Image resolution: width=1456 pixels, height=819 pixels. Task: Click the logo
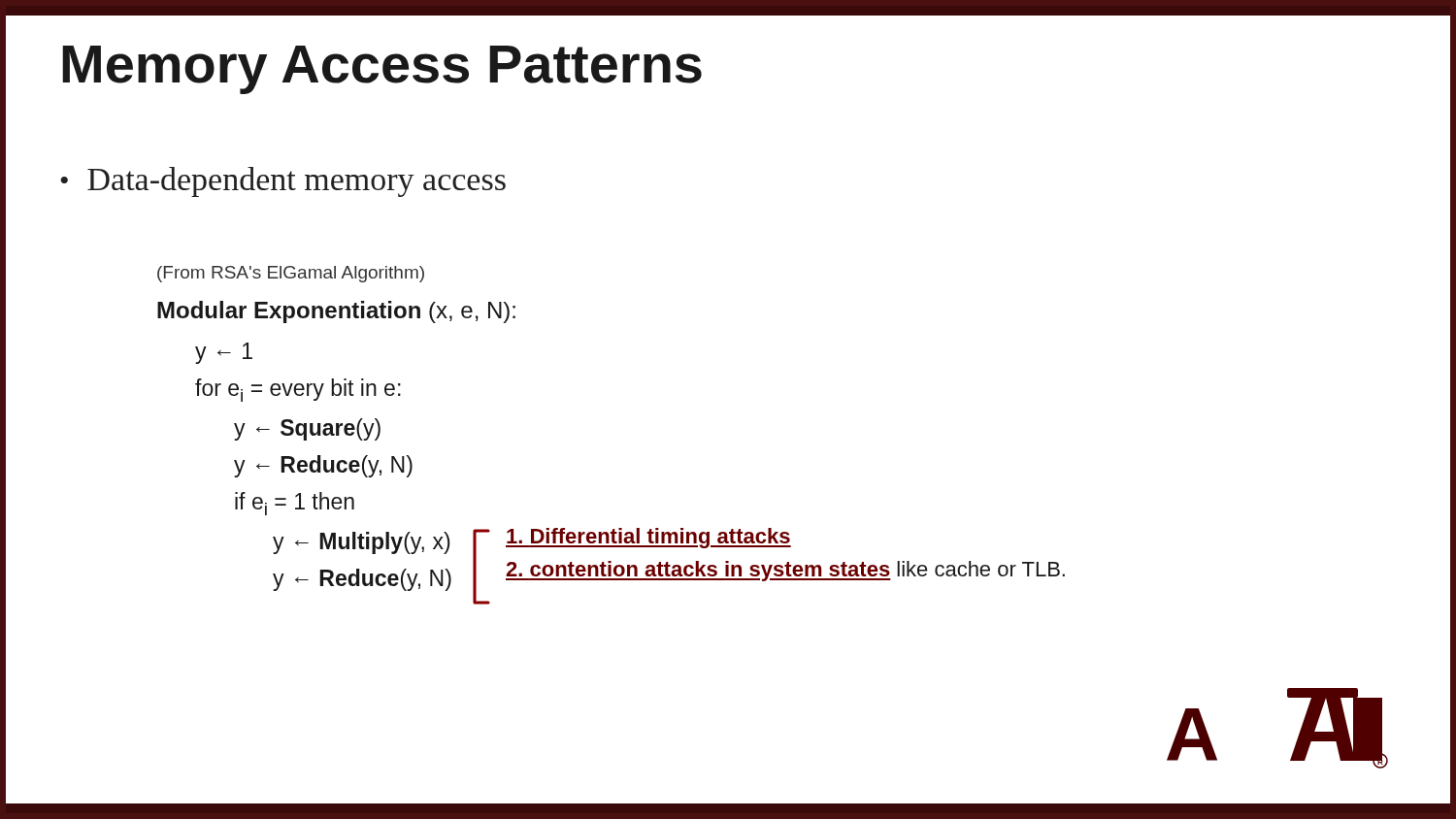click(x=1278, y=734)
